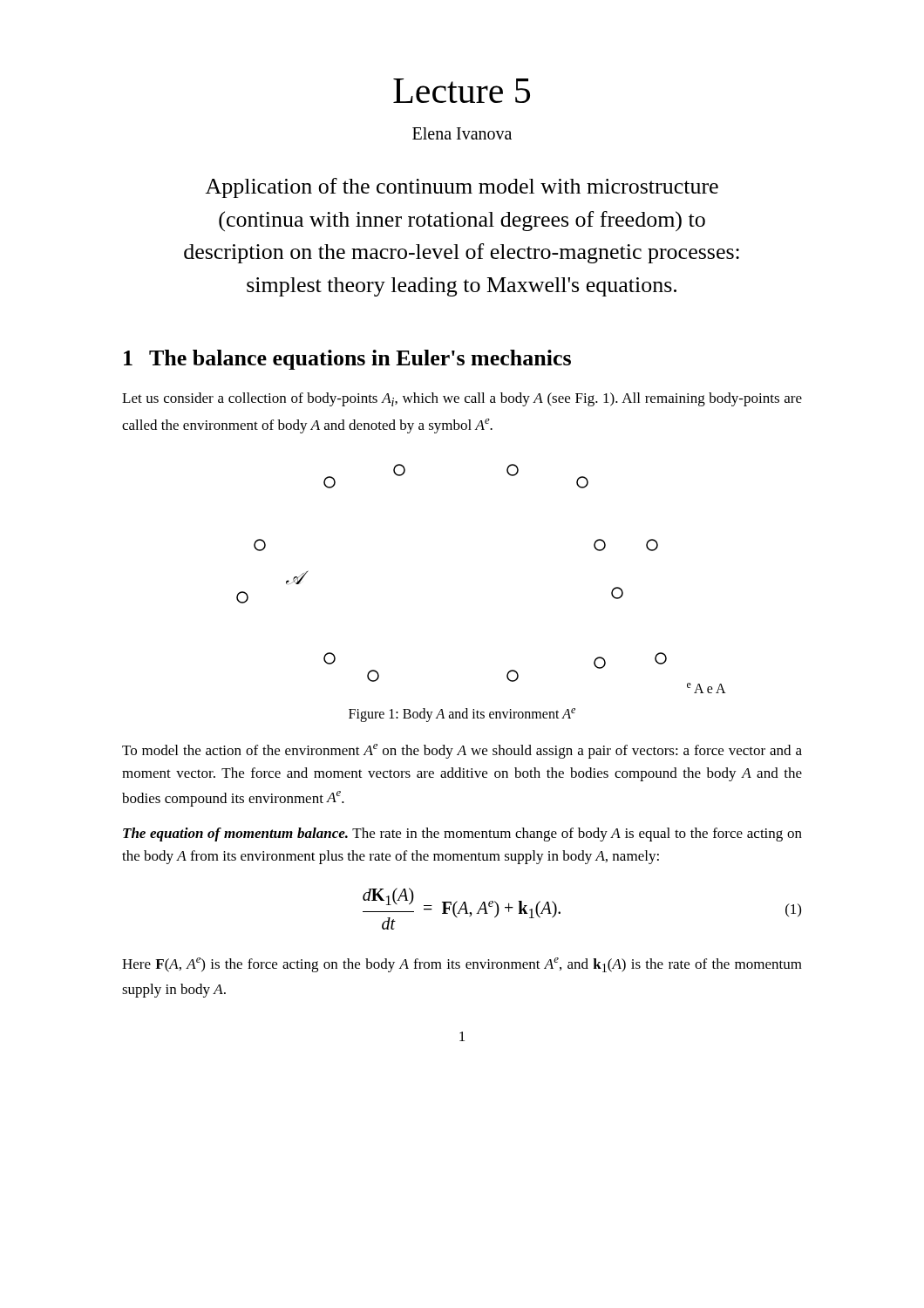The width and height of the screenshot is (924, 1308).
Task: Select the caption that says "Figure 1: Body A and its"
Action: [462, 713]
